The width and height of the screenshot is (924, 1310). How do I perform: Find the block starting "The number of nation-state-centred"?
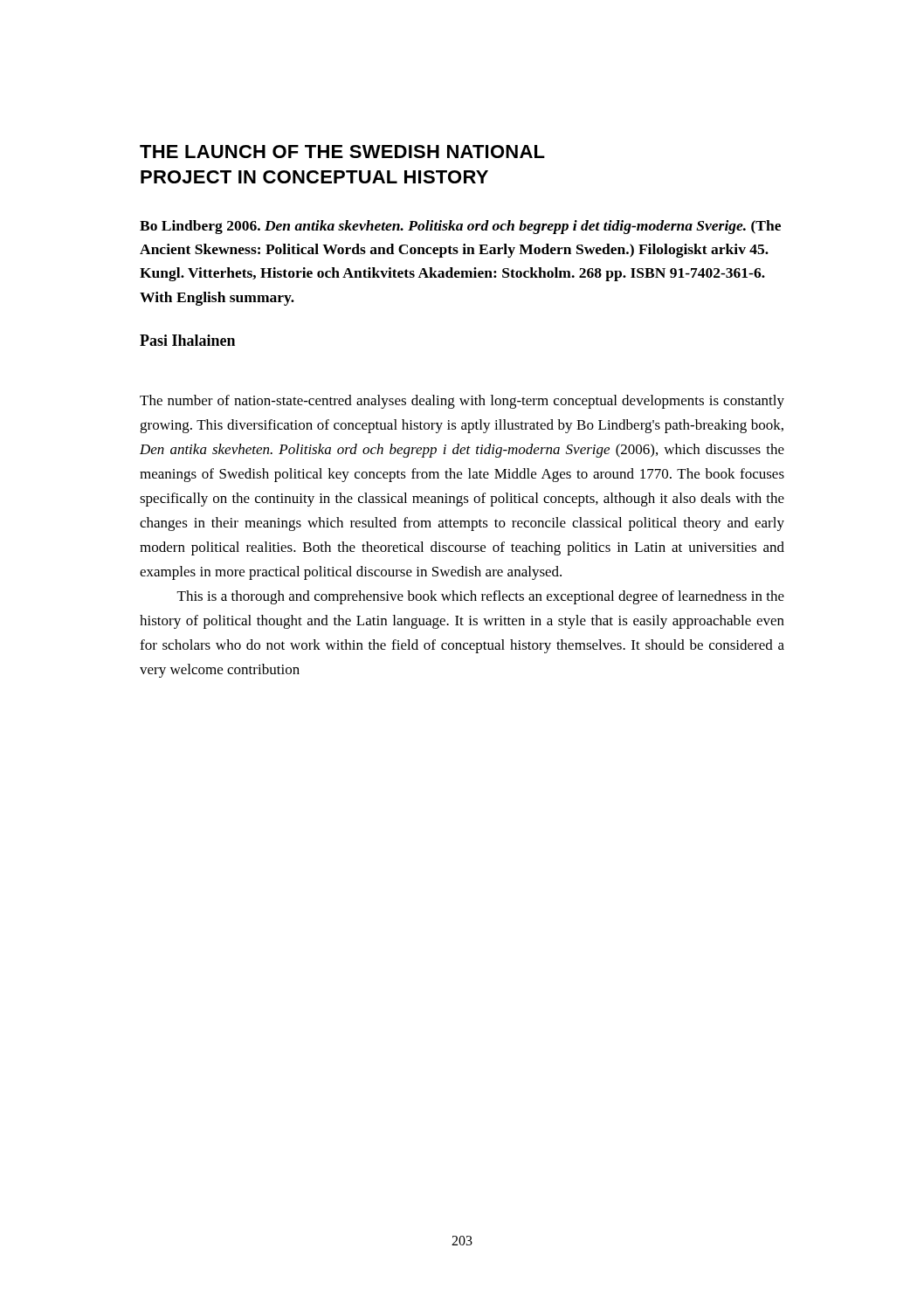(x=462, y=535)
